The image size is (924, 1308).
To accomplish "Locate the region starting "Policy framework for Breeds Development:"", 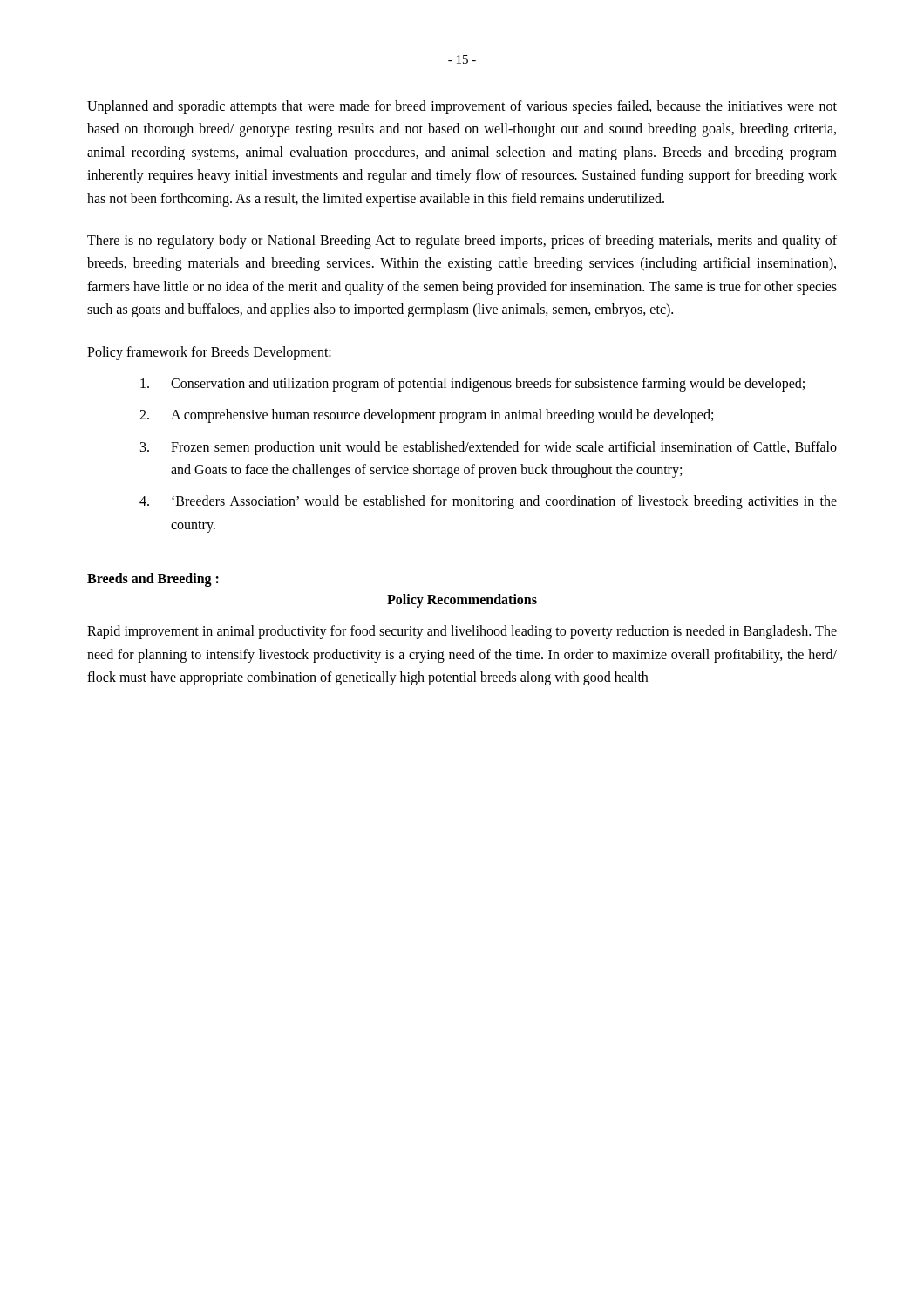I will [210, 351].
